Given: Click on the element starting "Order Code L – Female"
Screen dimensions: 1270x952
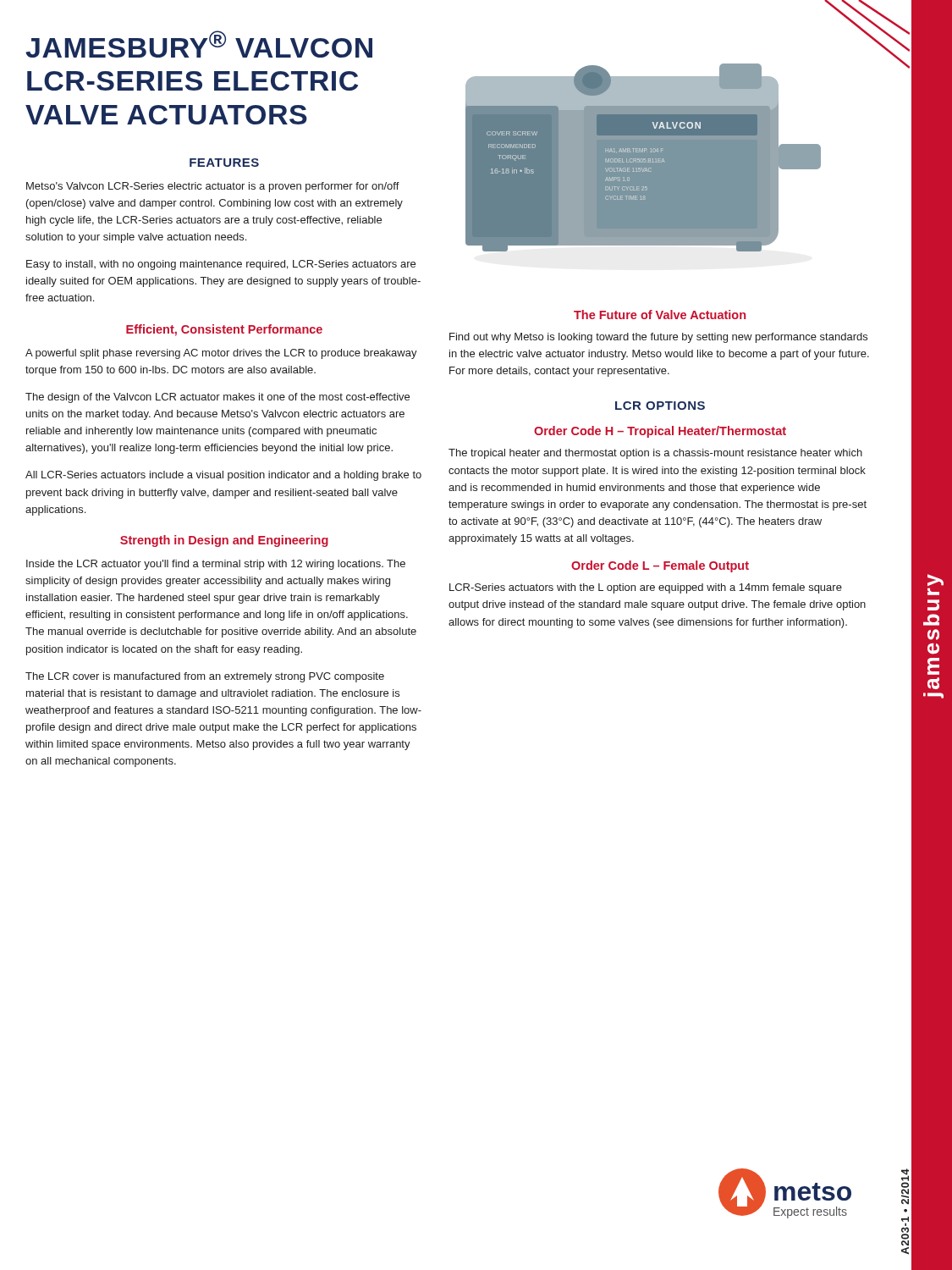Looking at the screenshot, I should pyautogui.click(x=660, y=566).
